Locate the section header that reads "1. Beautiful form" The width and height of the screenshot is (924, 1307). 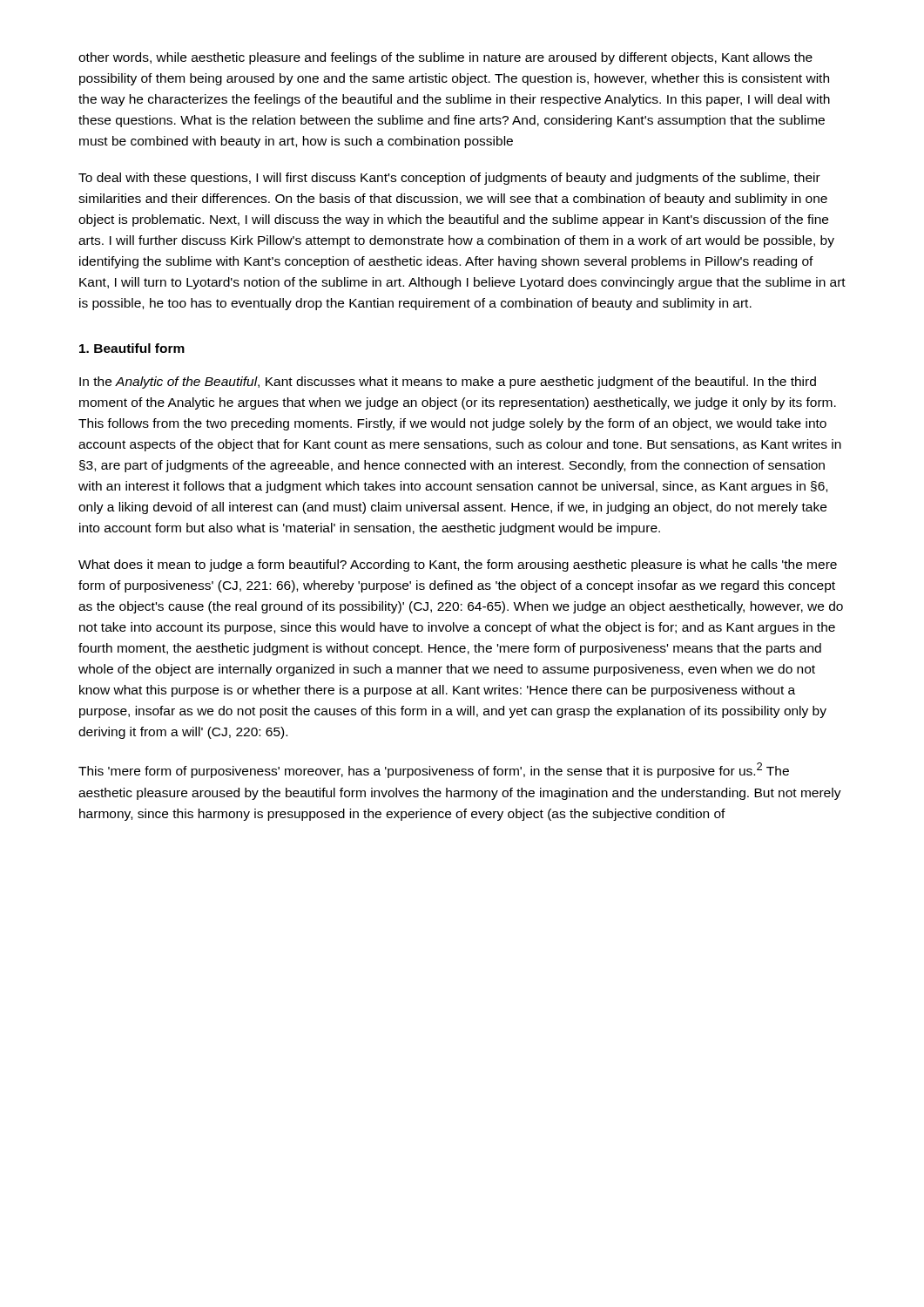(x=132, y=348)
